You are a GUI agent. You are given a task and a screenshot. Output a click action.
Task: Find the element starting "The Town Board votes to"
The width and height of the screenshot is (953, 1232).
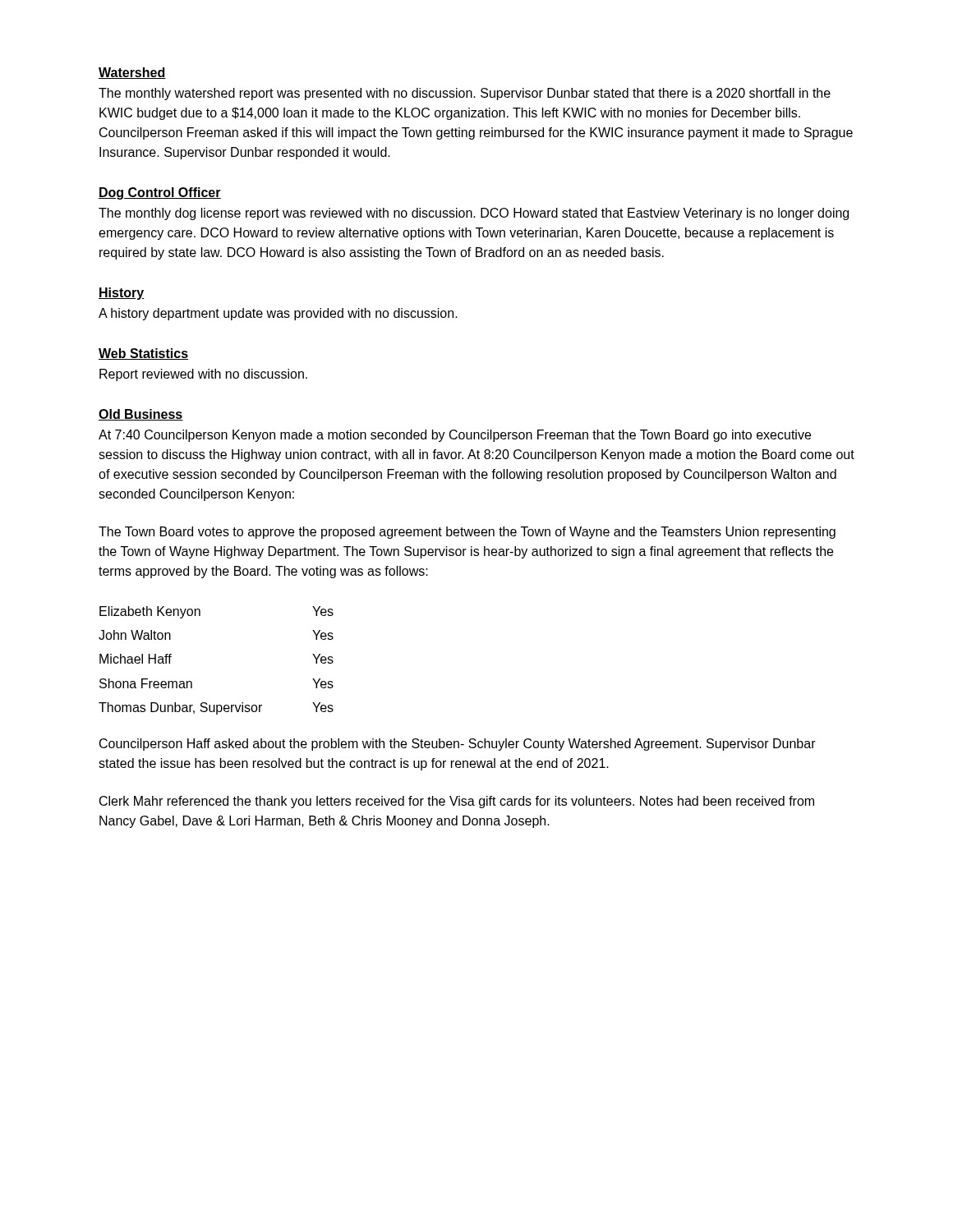click(467, 552)
